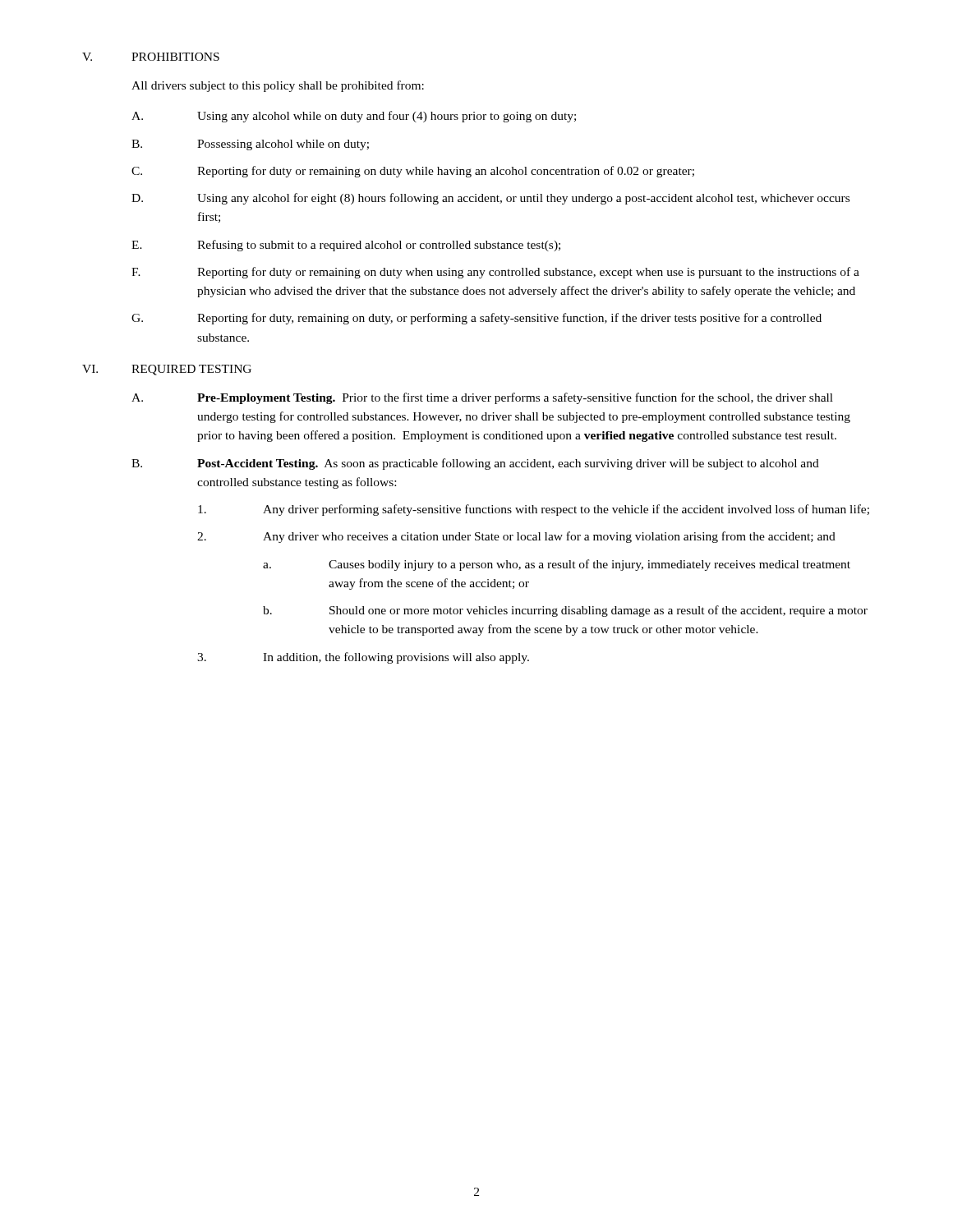Viewport: 953px width, 1232px height.
Task: Navigate to the element starting "E. Refusing to submit to a required"
Action: 501,244
